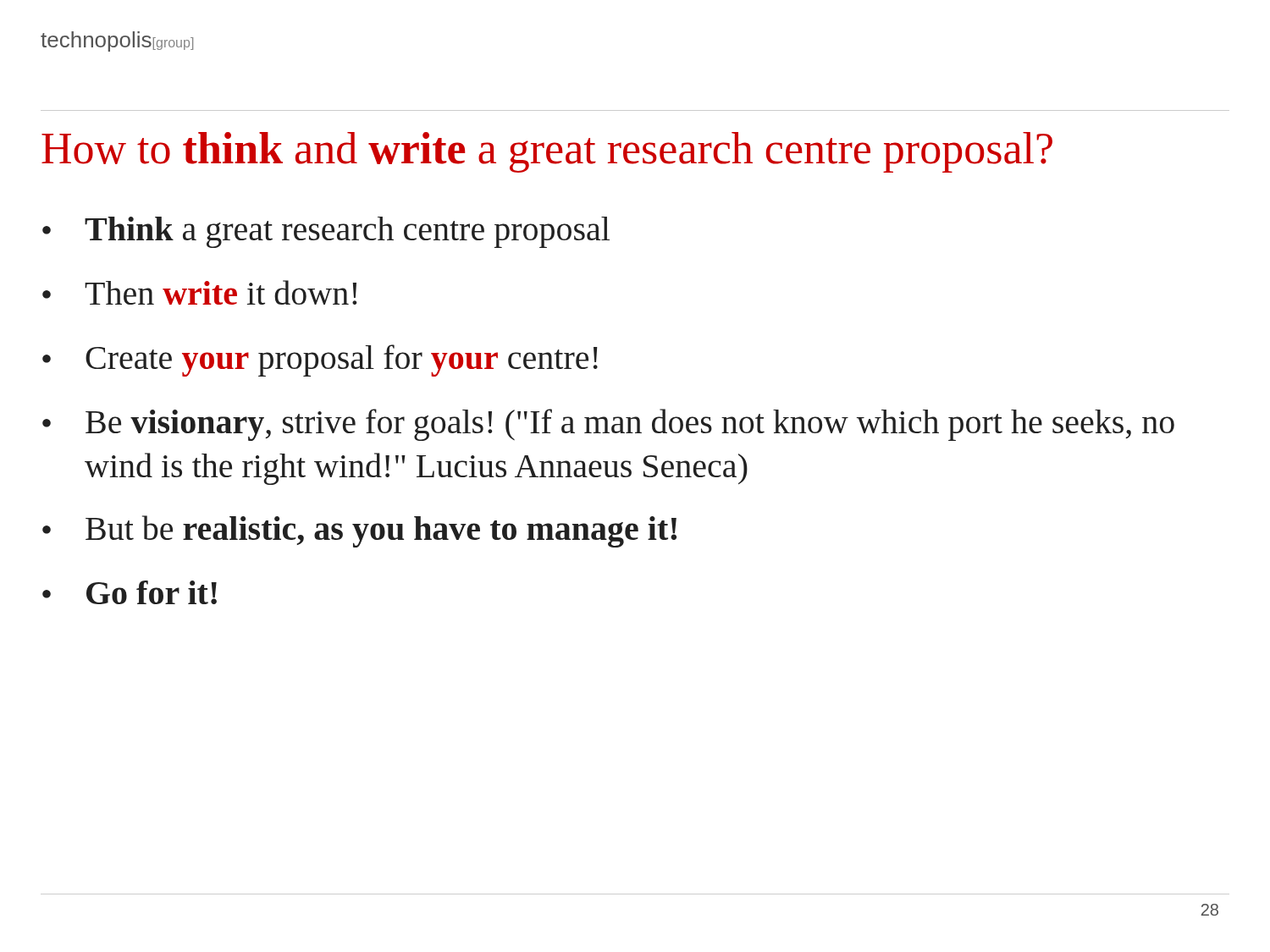Click on the list item that reads "• But be realistic,"
This screenshot has height=952, width=1270.
(635, 530)
